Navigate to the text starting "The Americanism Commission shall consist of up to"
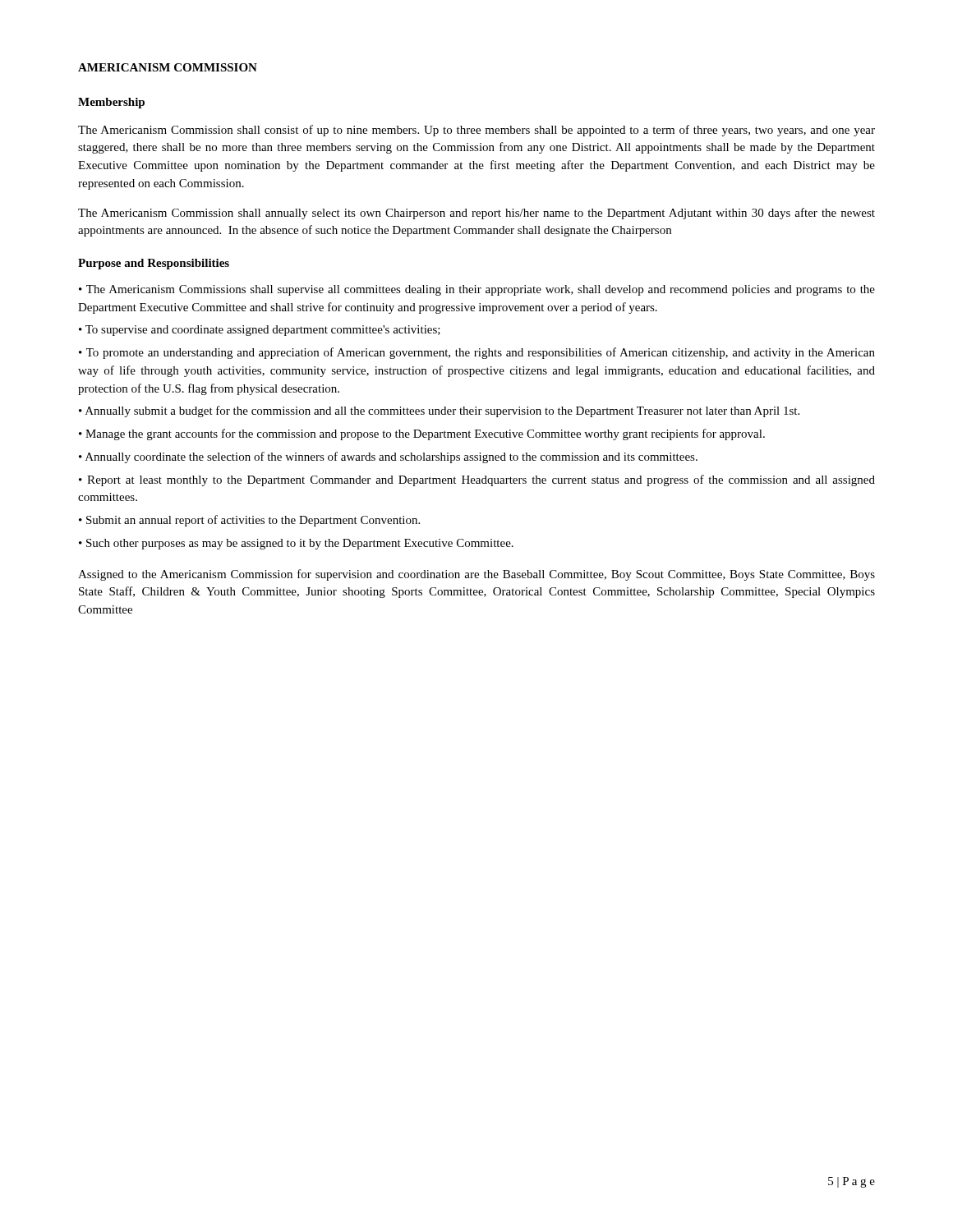This screenshot has width=953, height=1232. pos(476,156)
